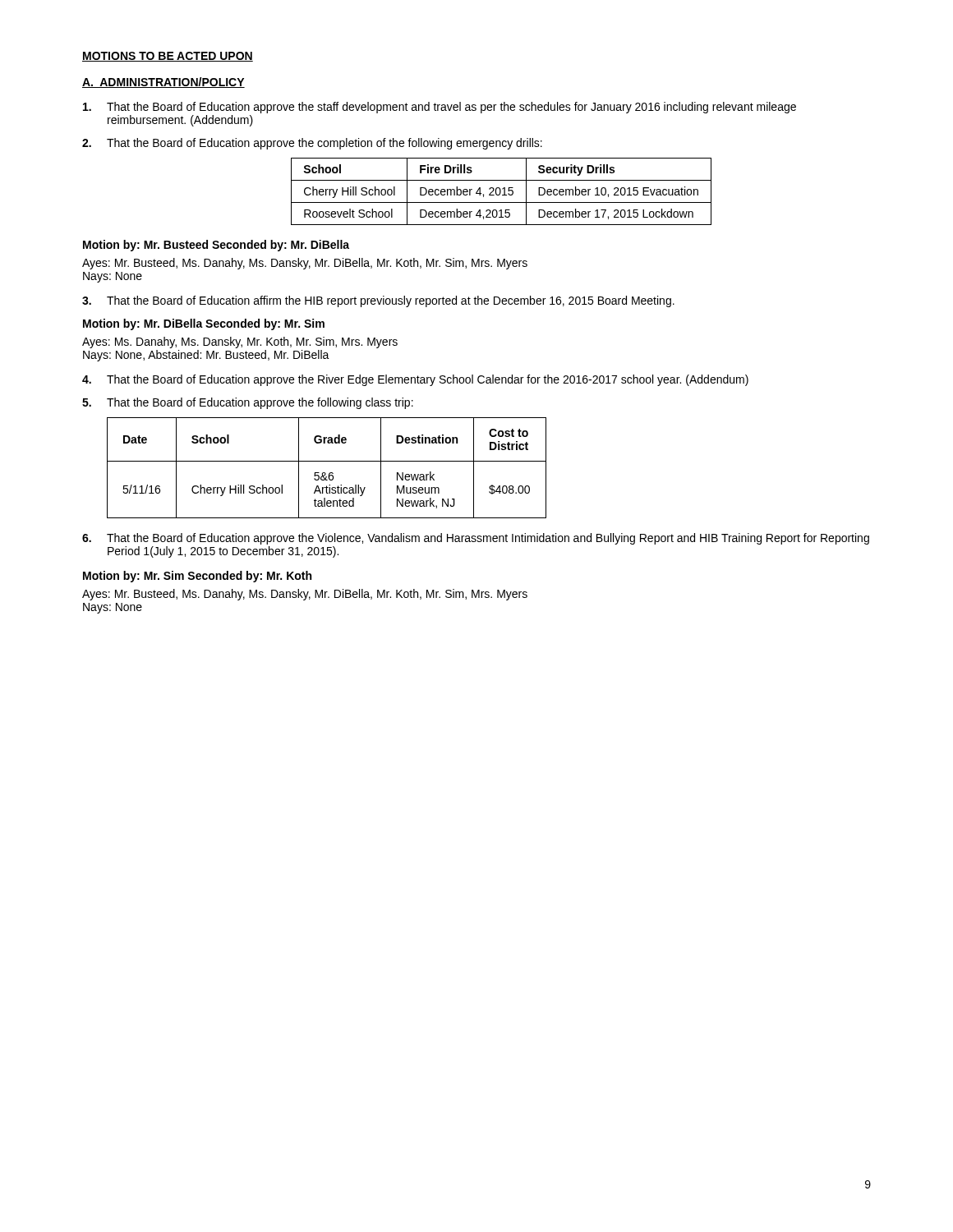Find the element starting "3. That the Board of Education affirm the"
The image size is (953, 1232).
tap(379, 301)
